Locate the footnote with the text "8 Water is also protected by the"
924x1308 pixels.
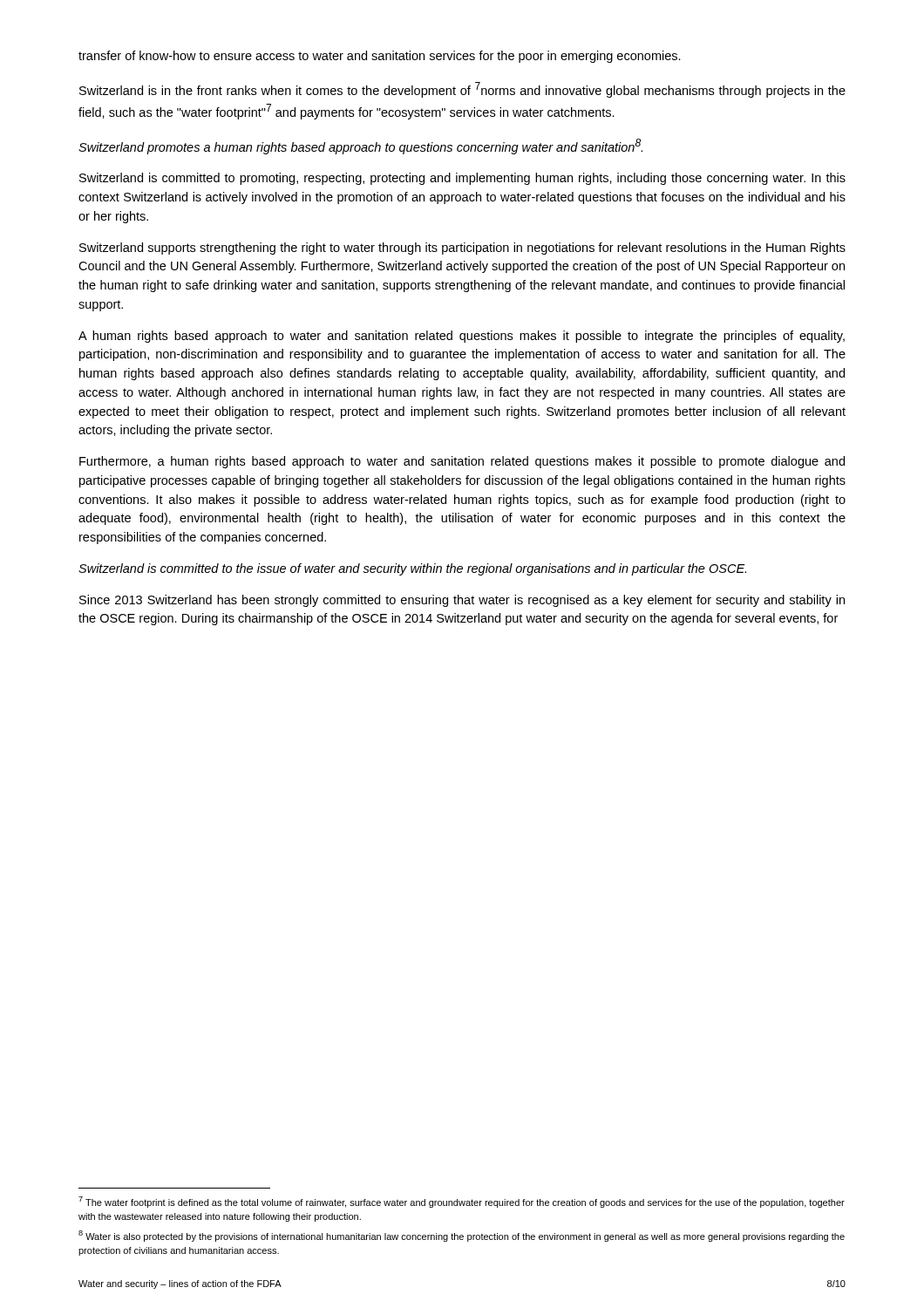coord(462,1242)
